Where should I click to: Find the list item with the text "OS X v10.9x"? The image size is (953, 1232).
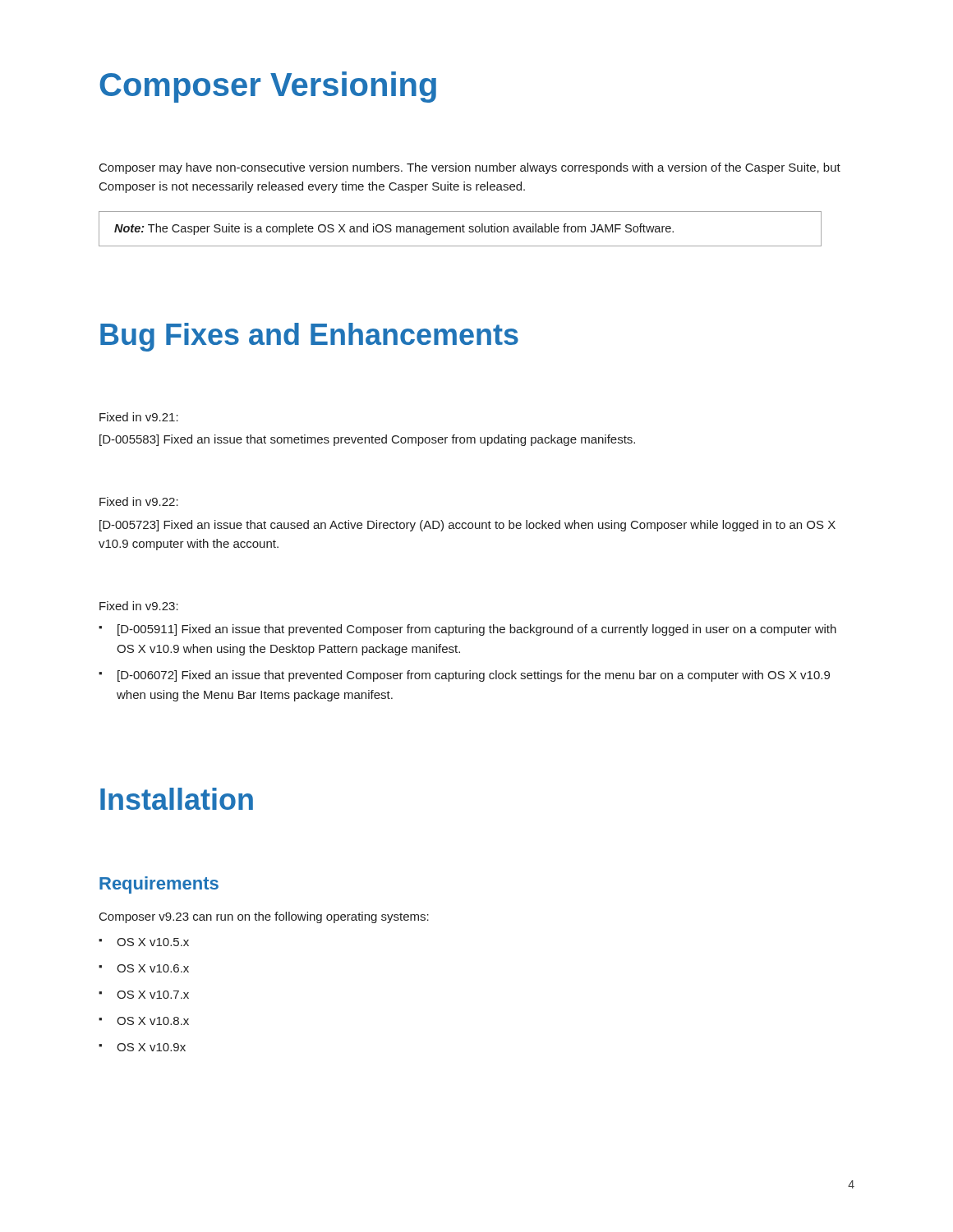point(142,1047)
